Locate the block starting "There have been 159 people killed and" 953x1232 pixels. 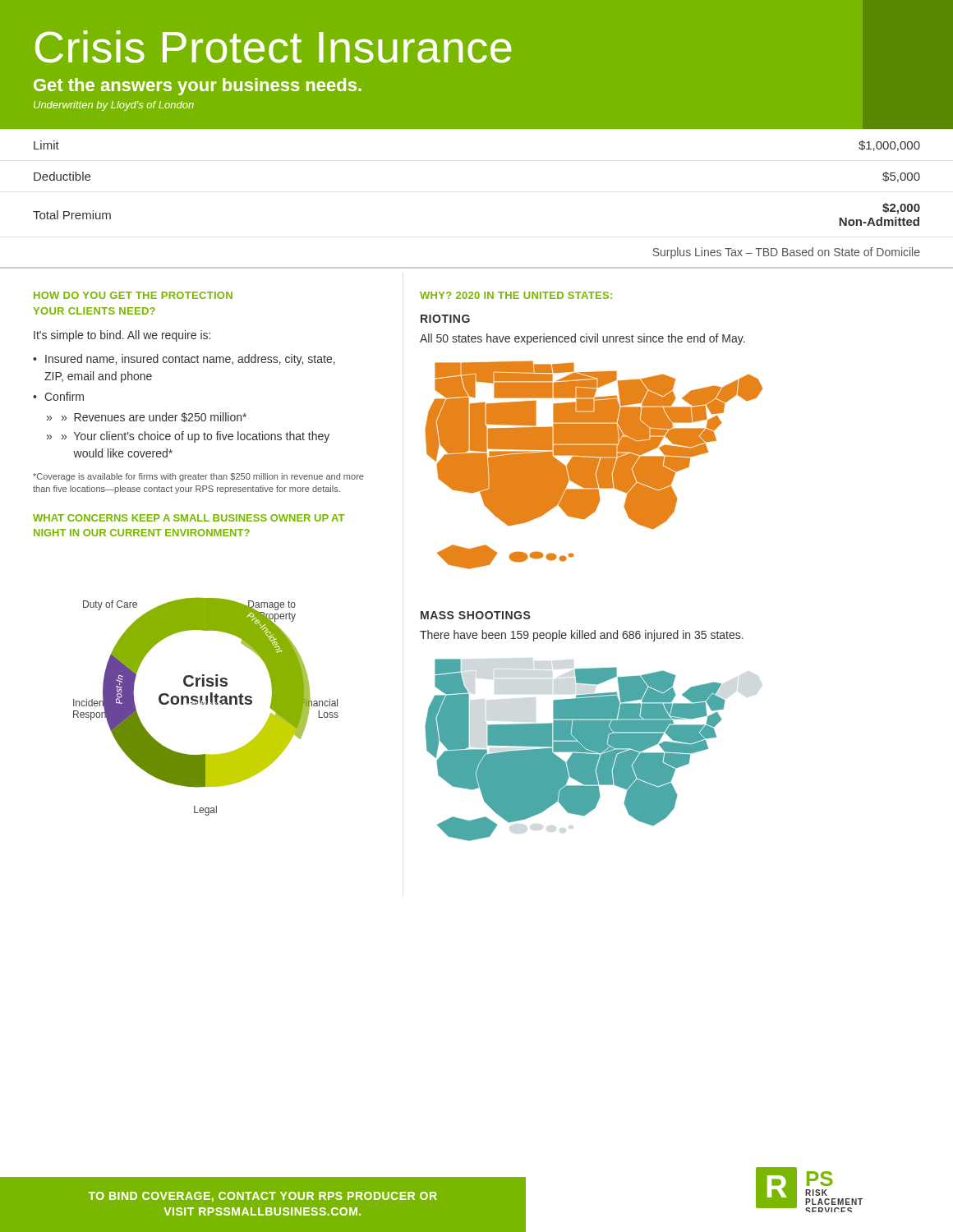[582, 635]
